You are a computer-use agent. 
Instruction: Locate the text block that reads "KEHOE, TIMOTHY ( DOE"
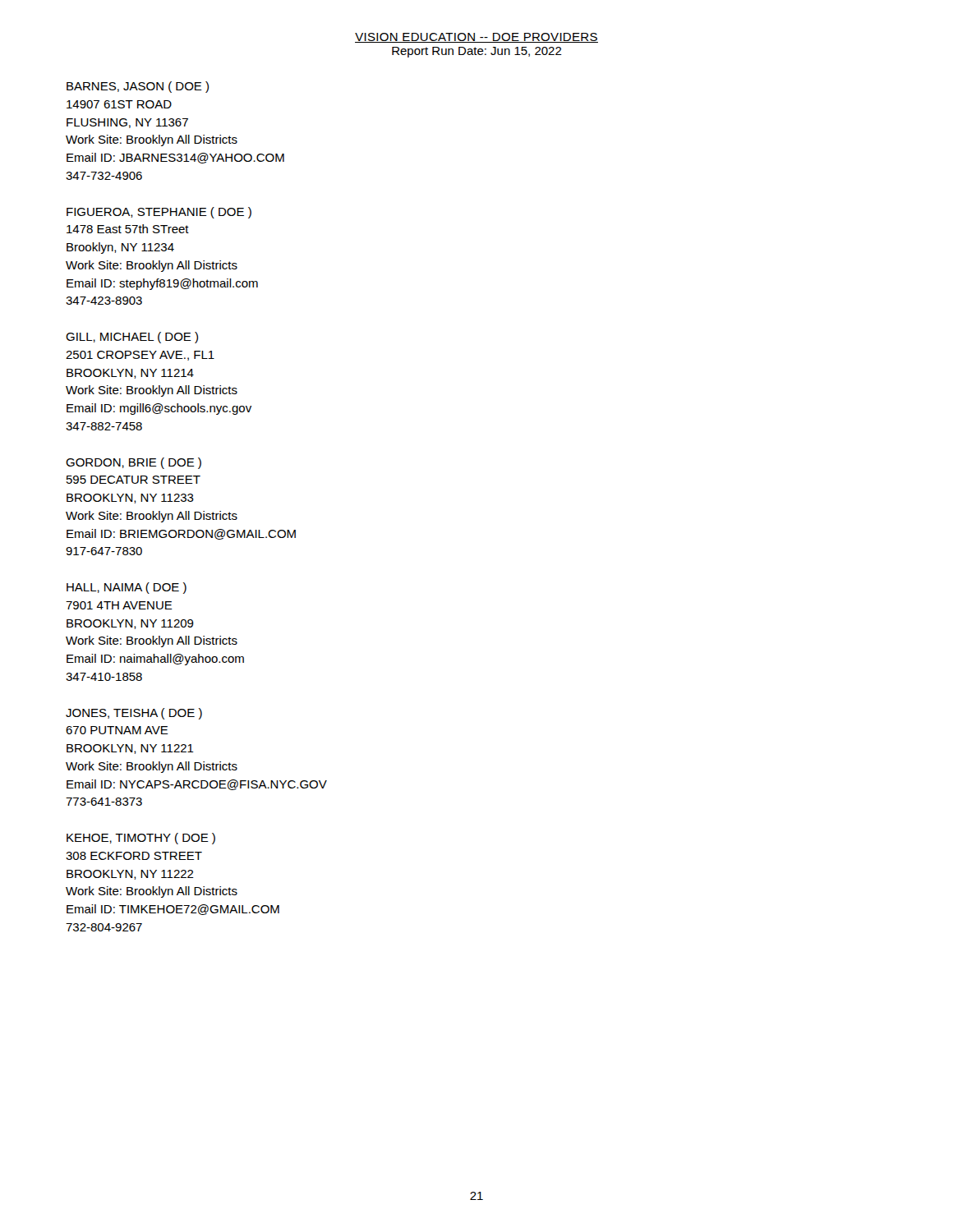(x=141, y=839)
